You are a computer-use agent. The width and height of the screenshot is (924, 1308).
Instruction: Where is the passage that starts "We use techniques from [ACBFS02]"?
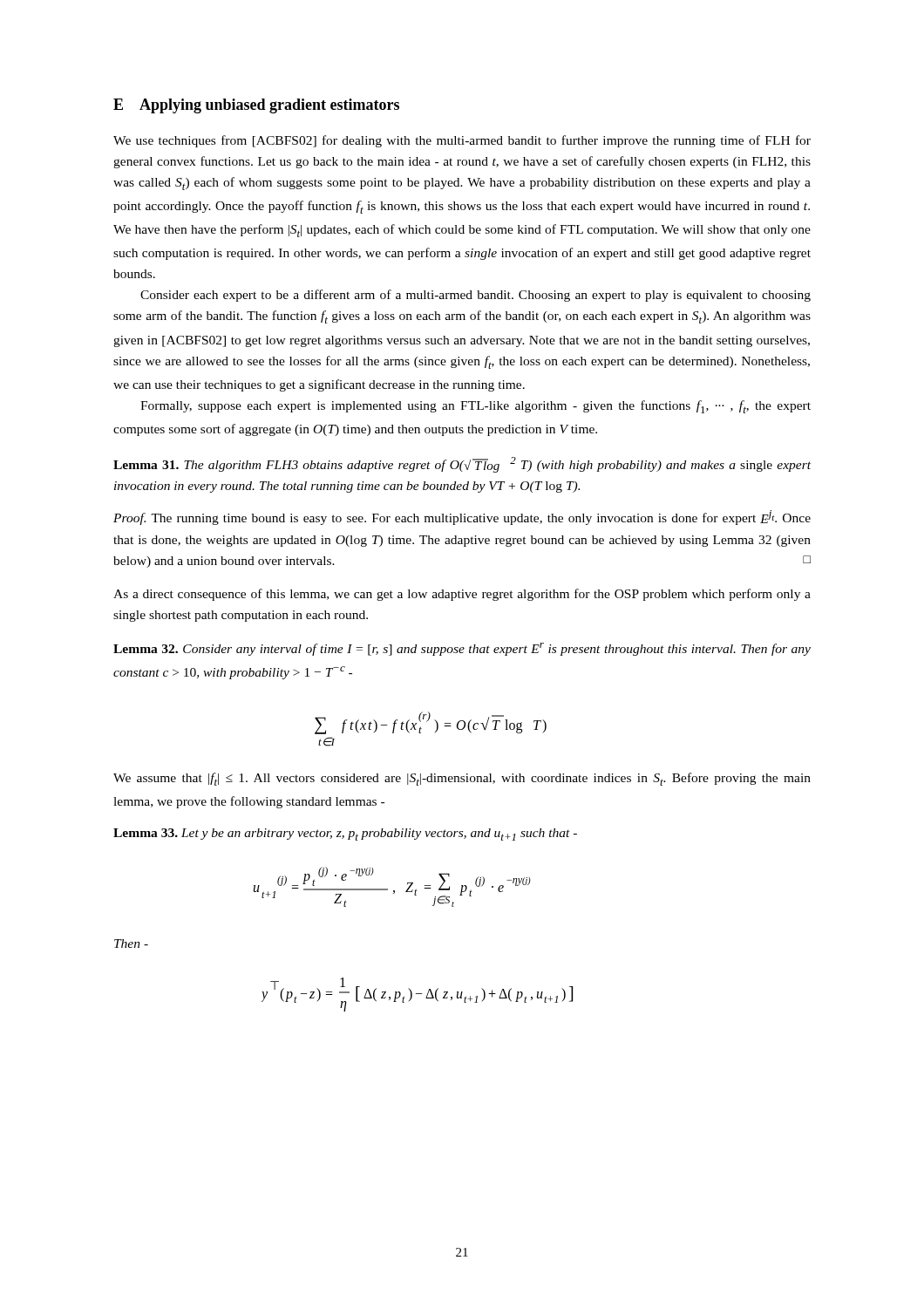click(x=462, y=207)
